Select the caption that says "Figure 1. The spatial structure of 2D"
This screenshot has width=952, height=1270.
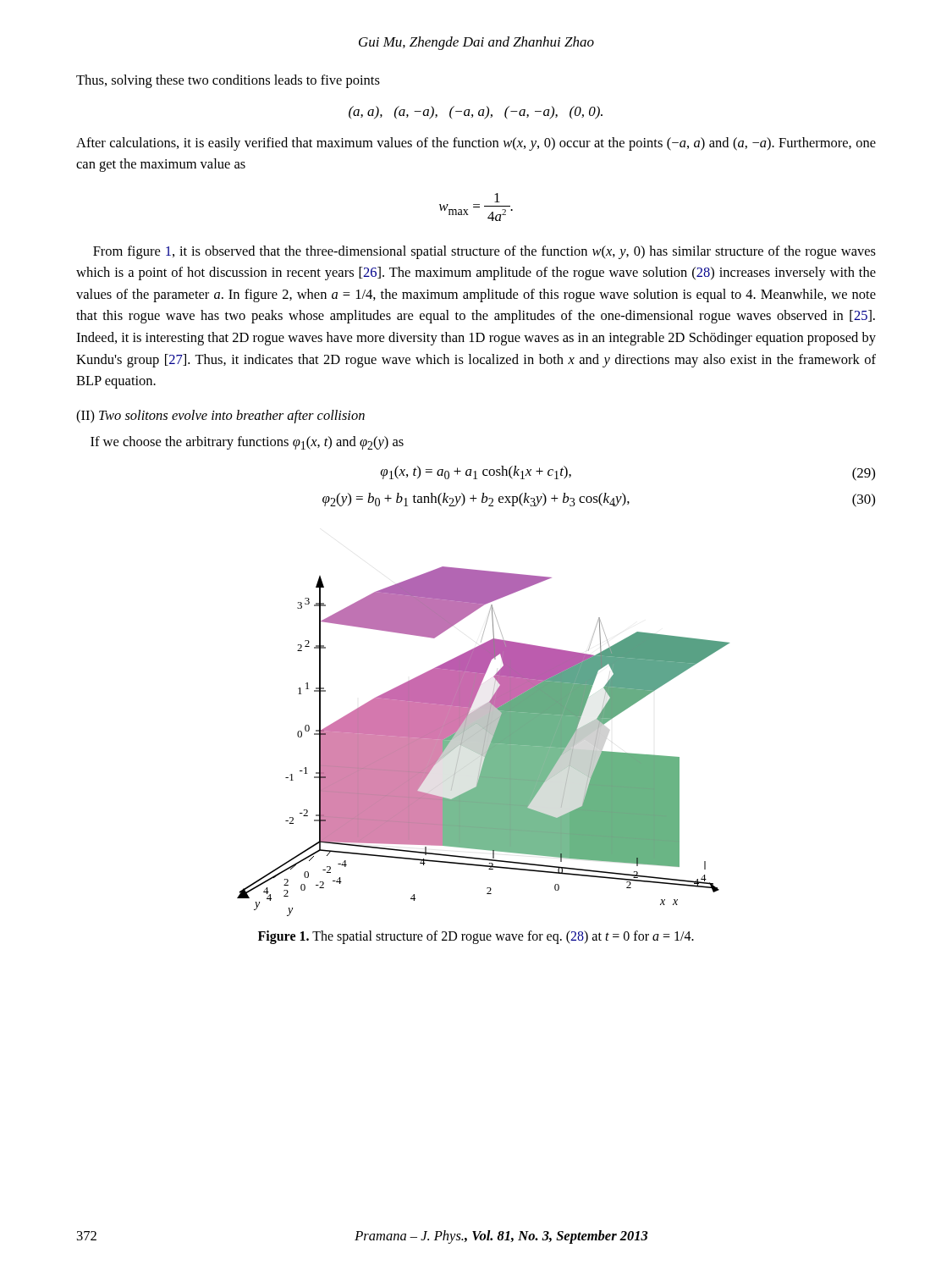click(476, 936)
